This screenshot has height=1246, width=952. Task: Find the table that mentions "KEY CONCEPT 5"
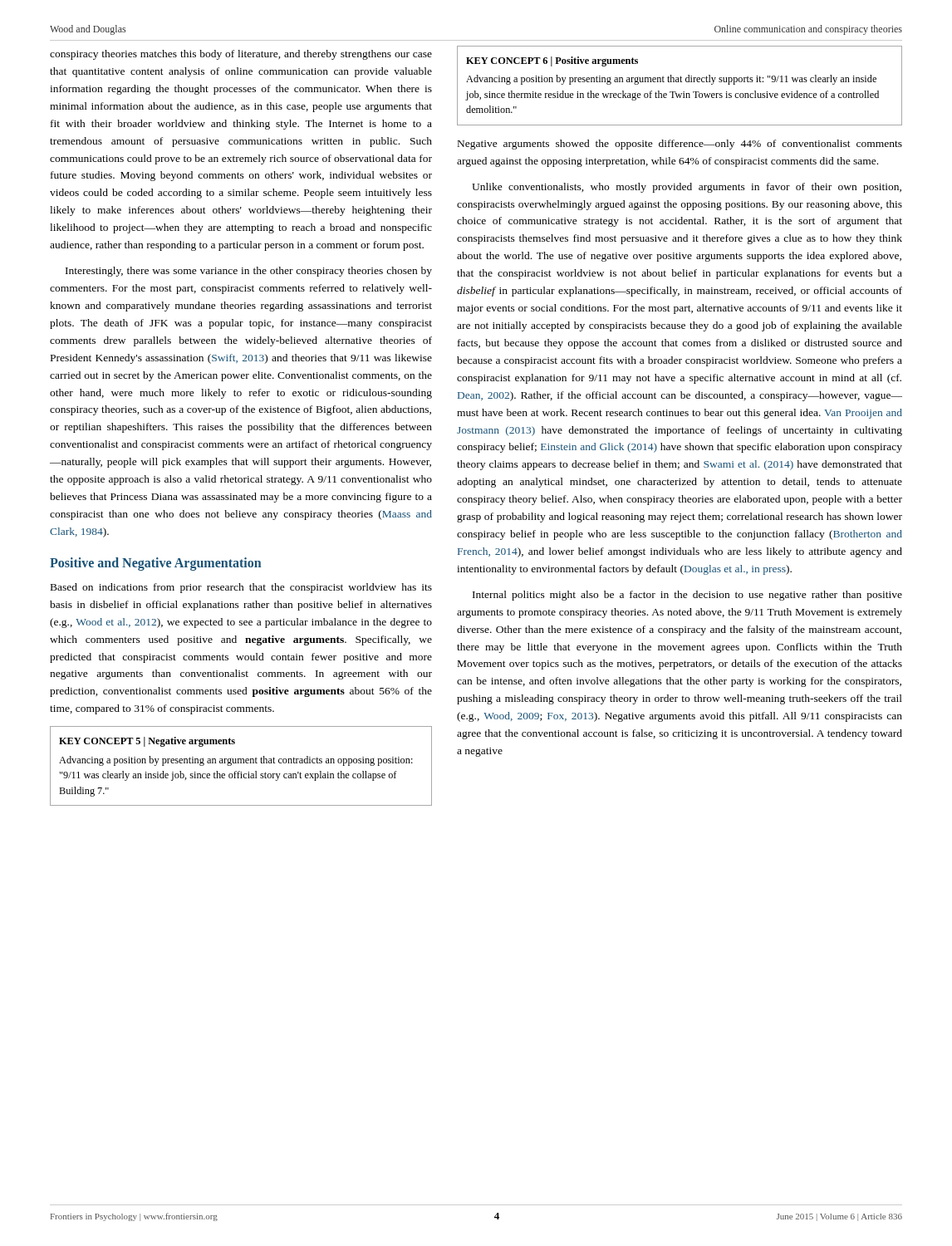click(241, 766)
